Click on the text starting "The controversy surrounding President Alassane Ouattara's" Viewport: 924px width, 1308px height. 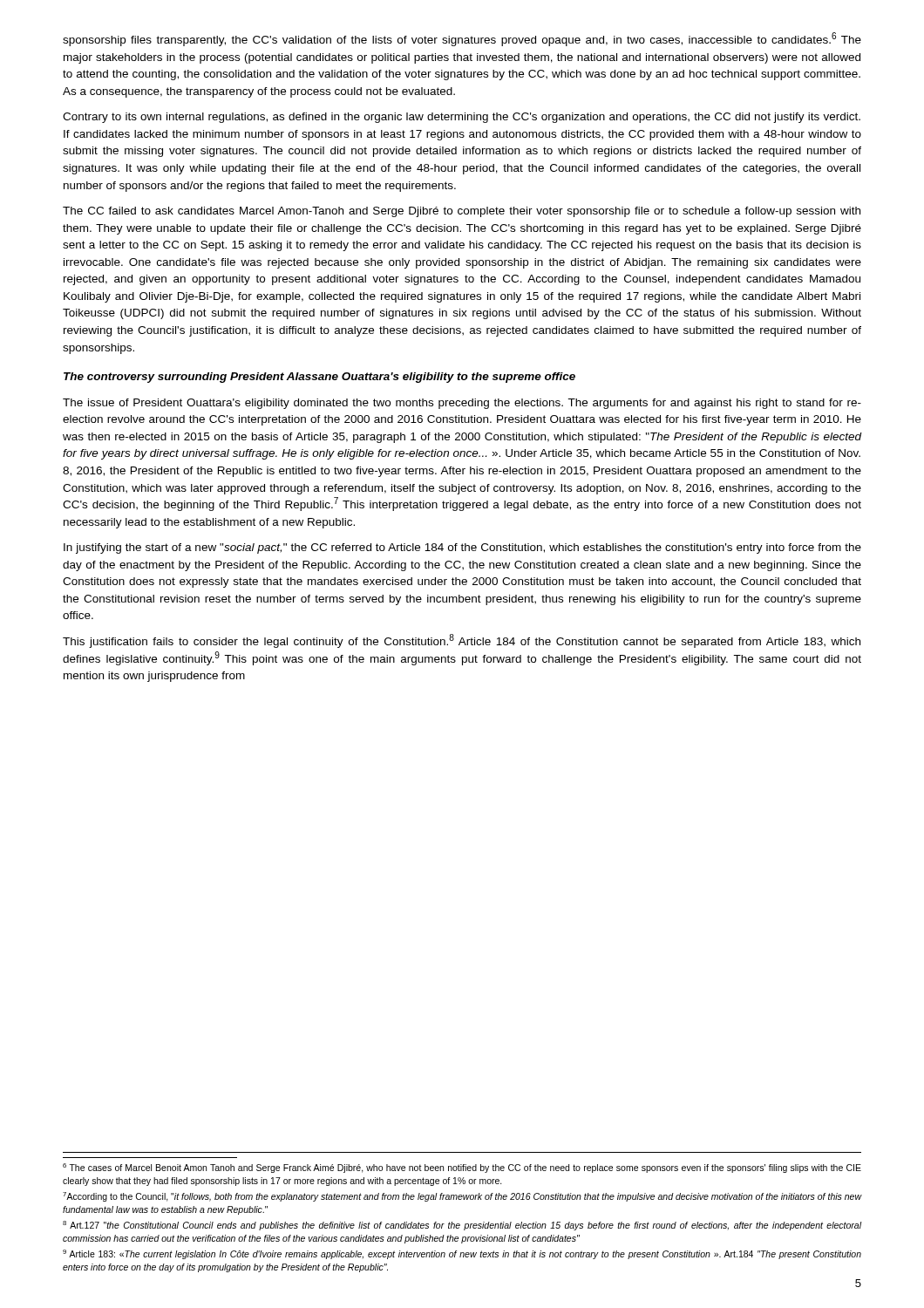pyautogui.click(x=462, y=377)
